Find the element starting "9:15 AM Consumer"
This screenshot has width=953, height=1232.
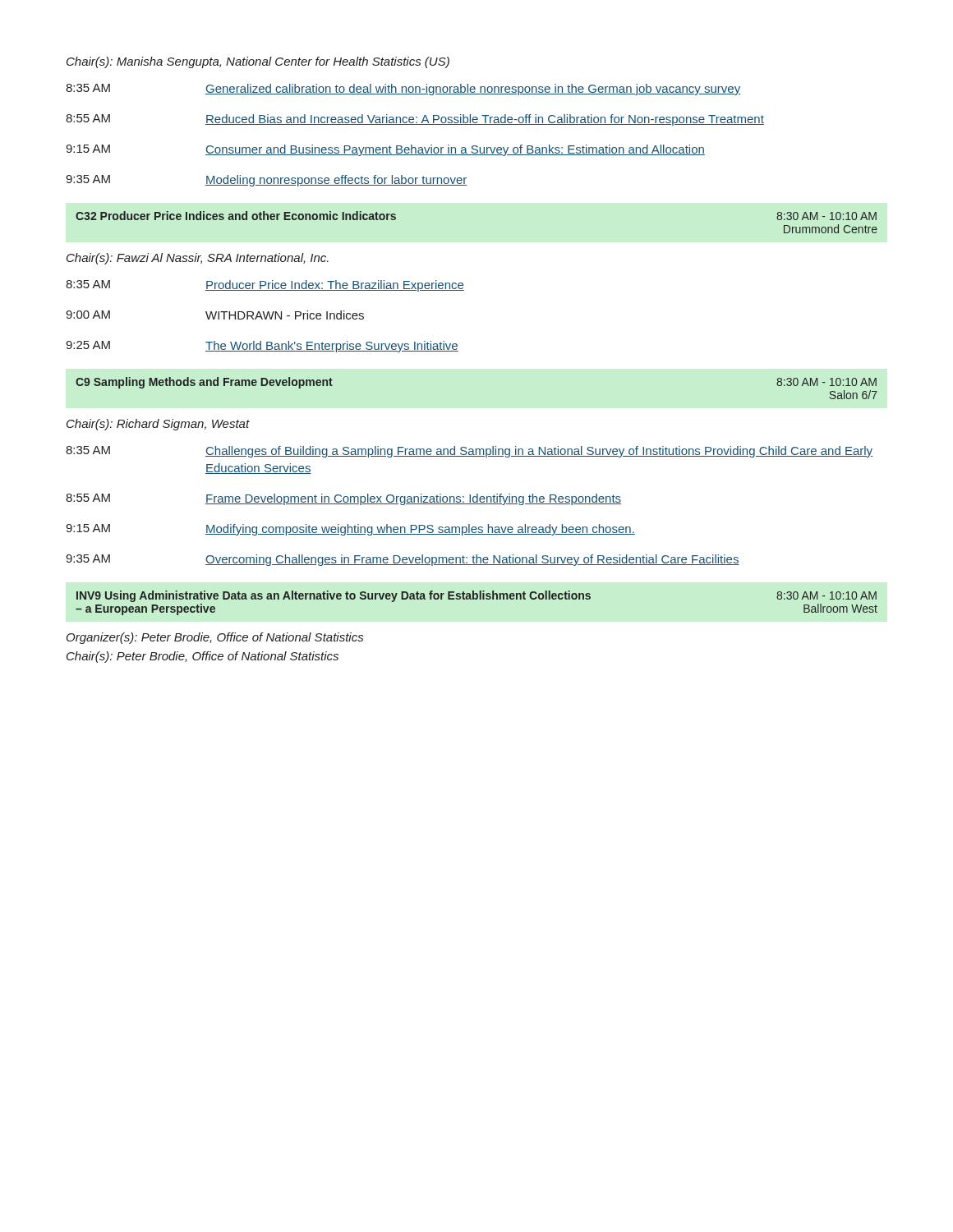pyautogui.click(x=385, y=149)
